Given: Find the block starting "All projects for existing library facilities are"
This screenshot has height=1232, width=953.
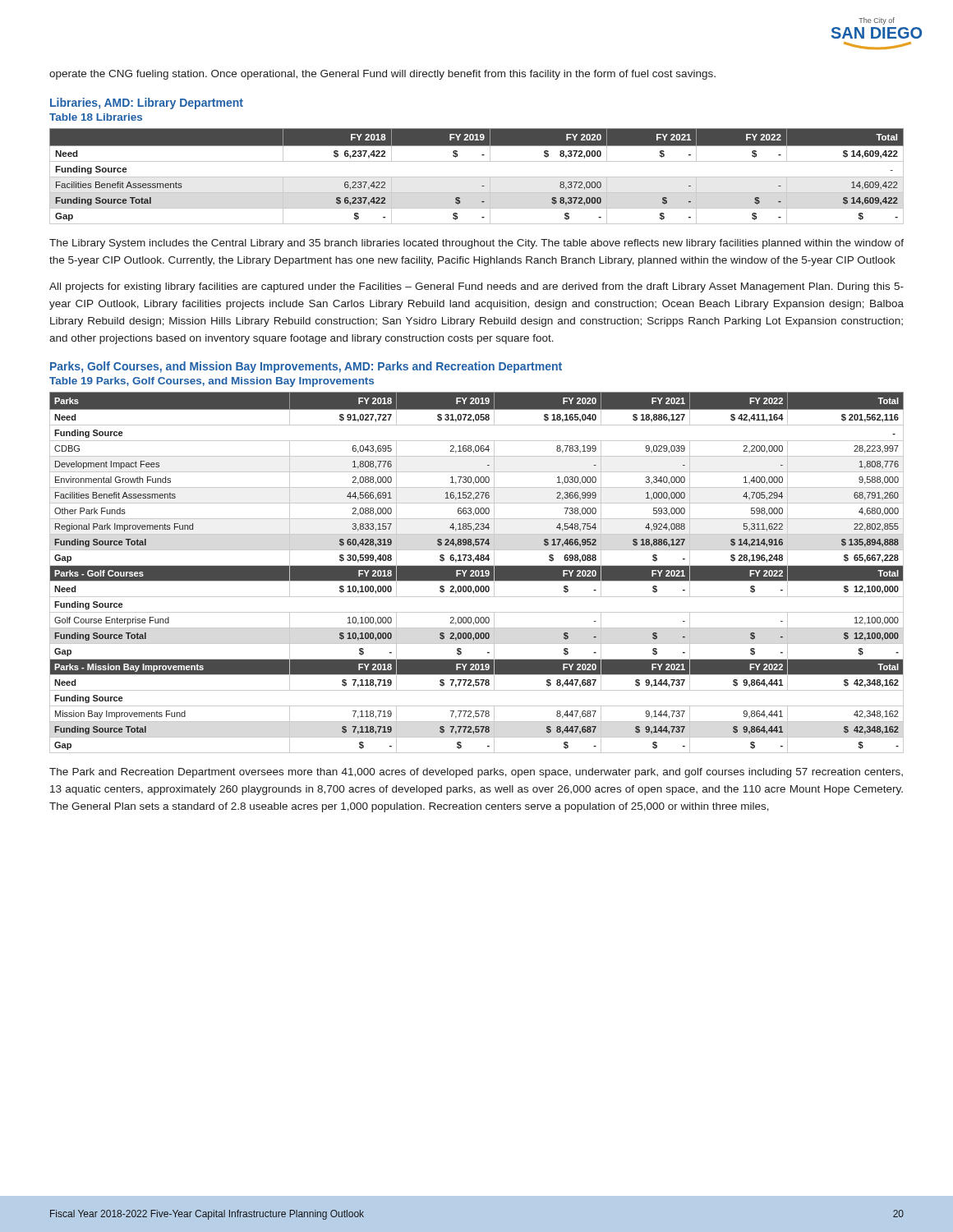Looking at the screenshot, I should click(476, 313).
